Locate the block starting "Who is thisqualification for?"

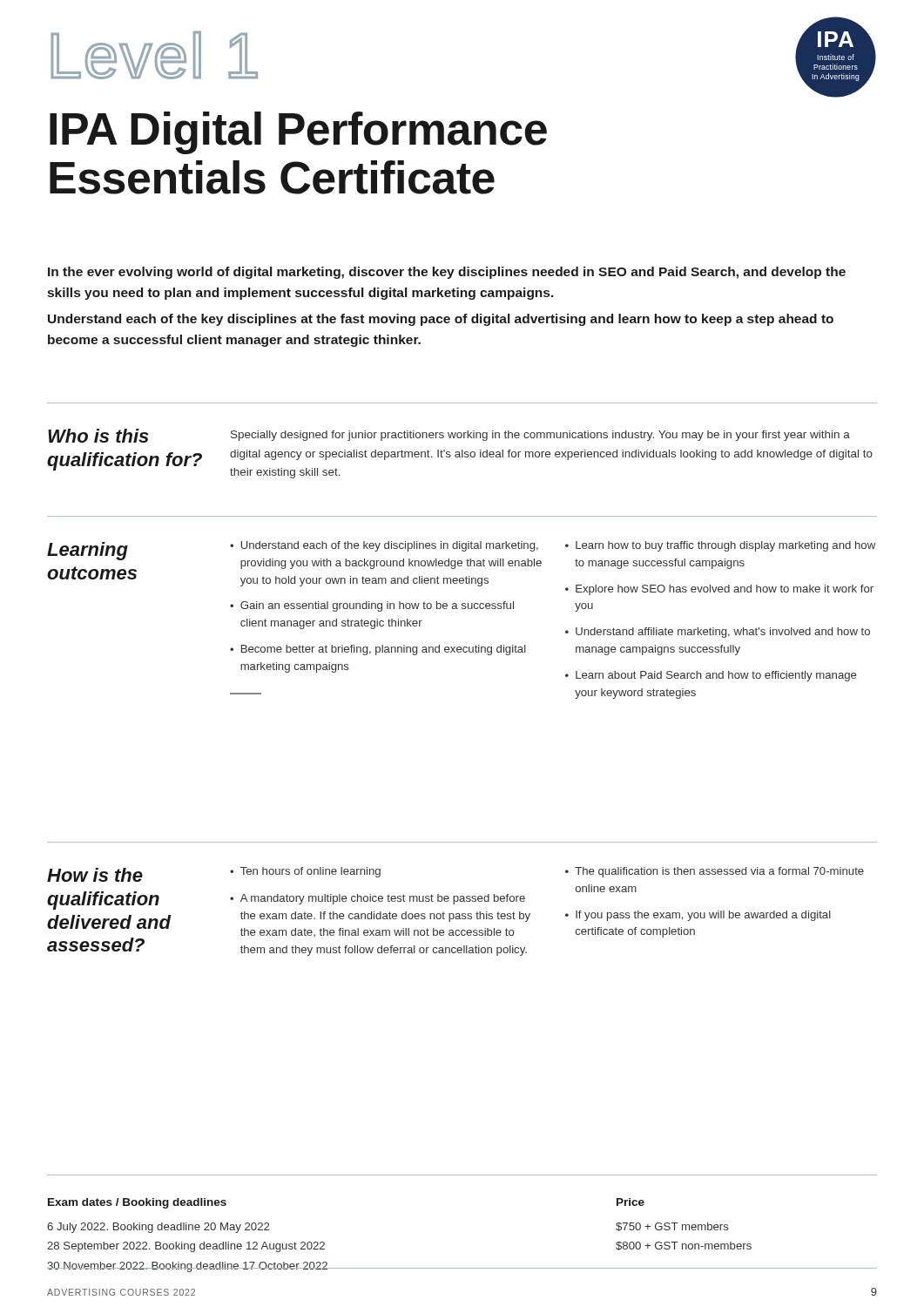(x=125, y=448)
